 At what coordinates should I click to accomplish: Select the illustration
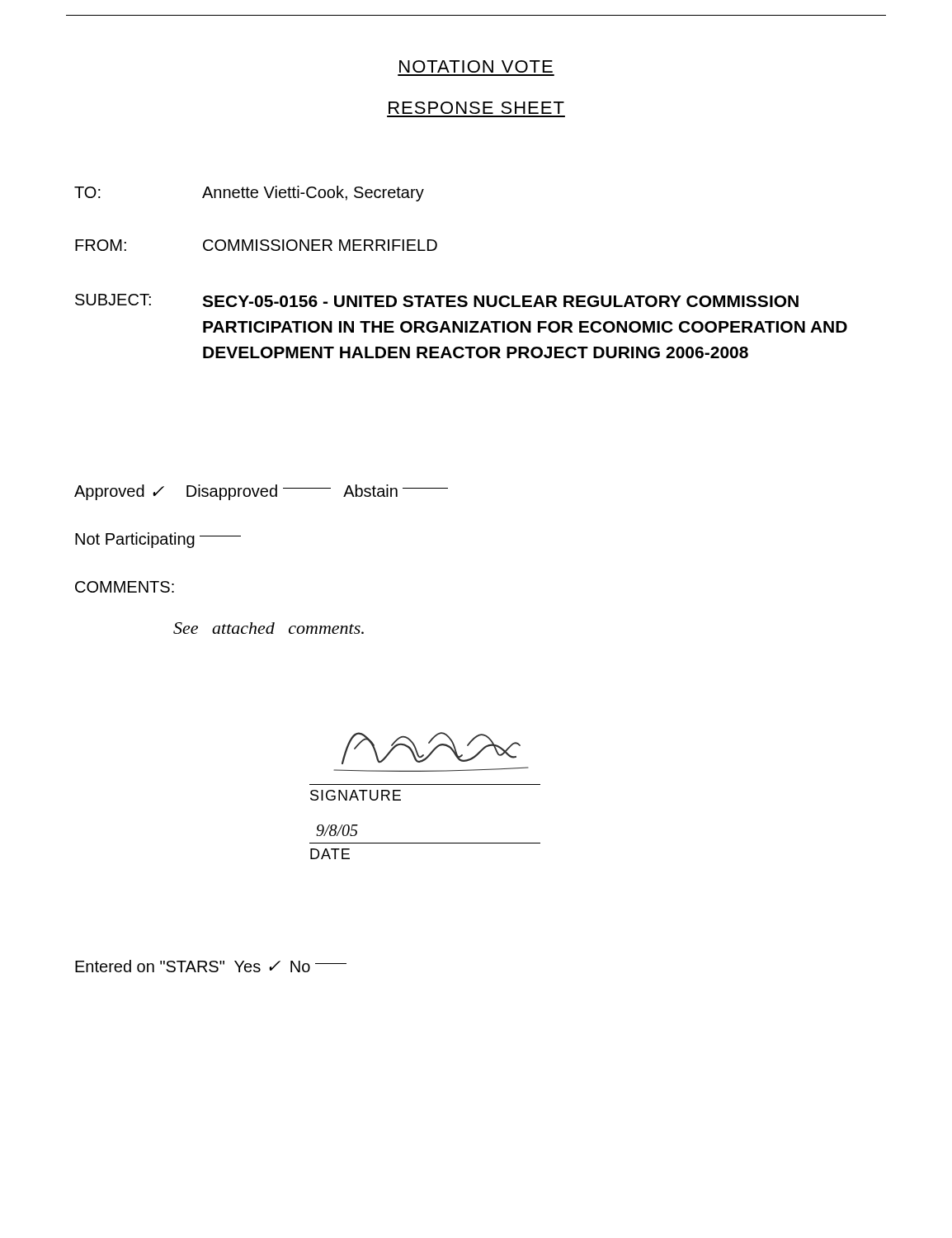tap(450, 789)
